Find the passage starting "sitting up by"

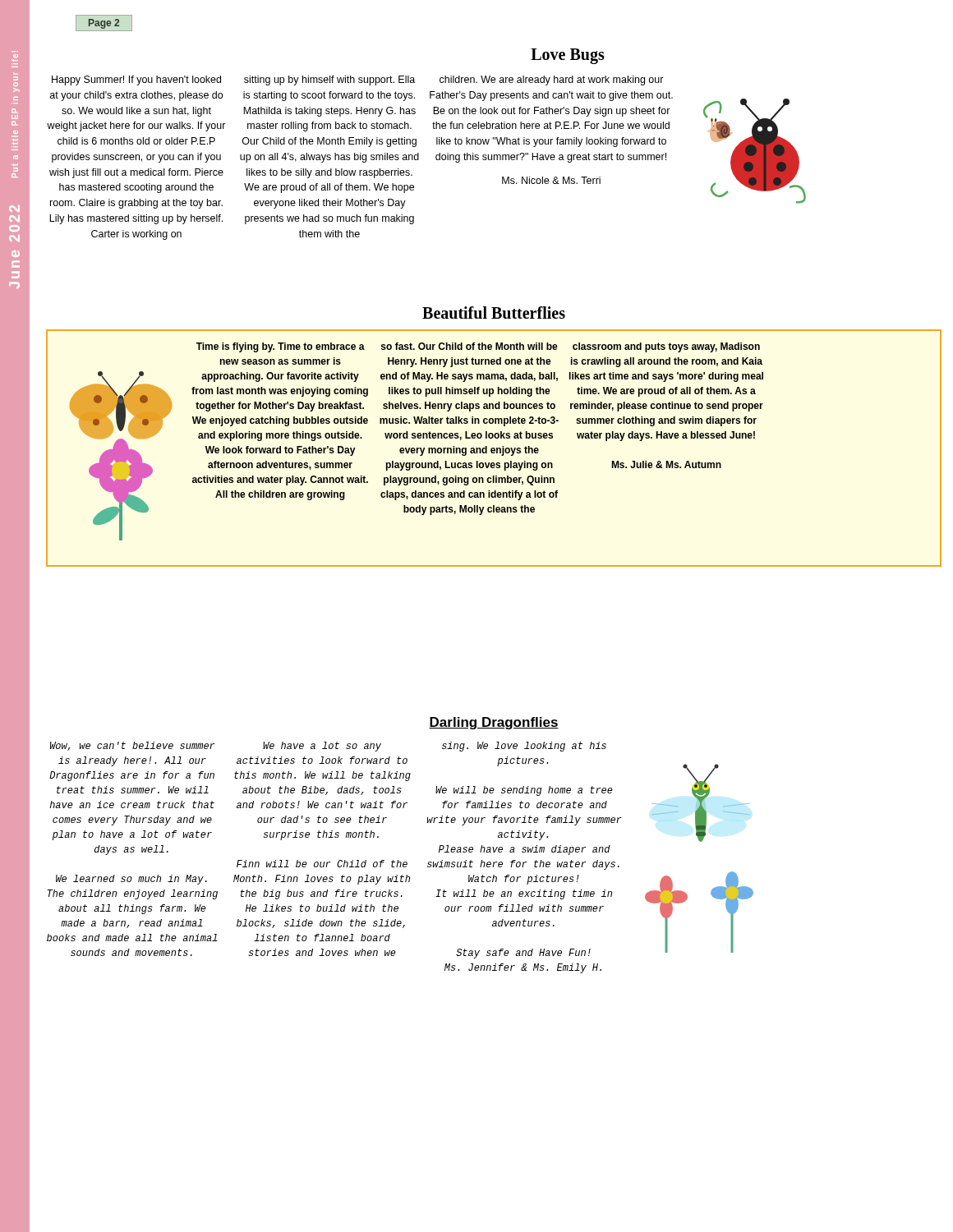coord(329,157)
